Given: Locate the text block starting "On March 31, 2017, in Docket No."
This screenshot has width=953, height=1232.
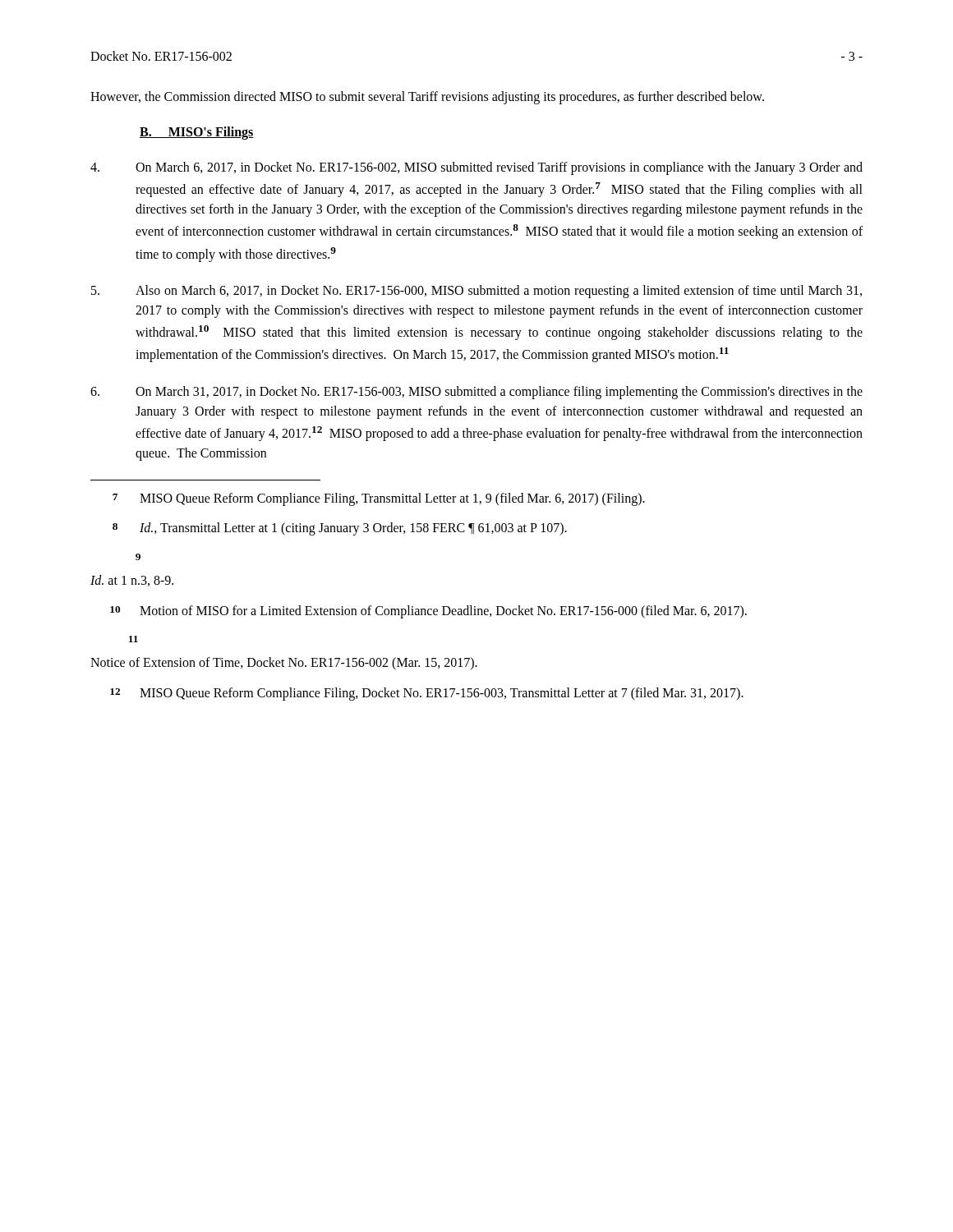Looking at the screenshot, I should (476, 422).
